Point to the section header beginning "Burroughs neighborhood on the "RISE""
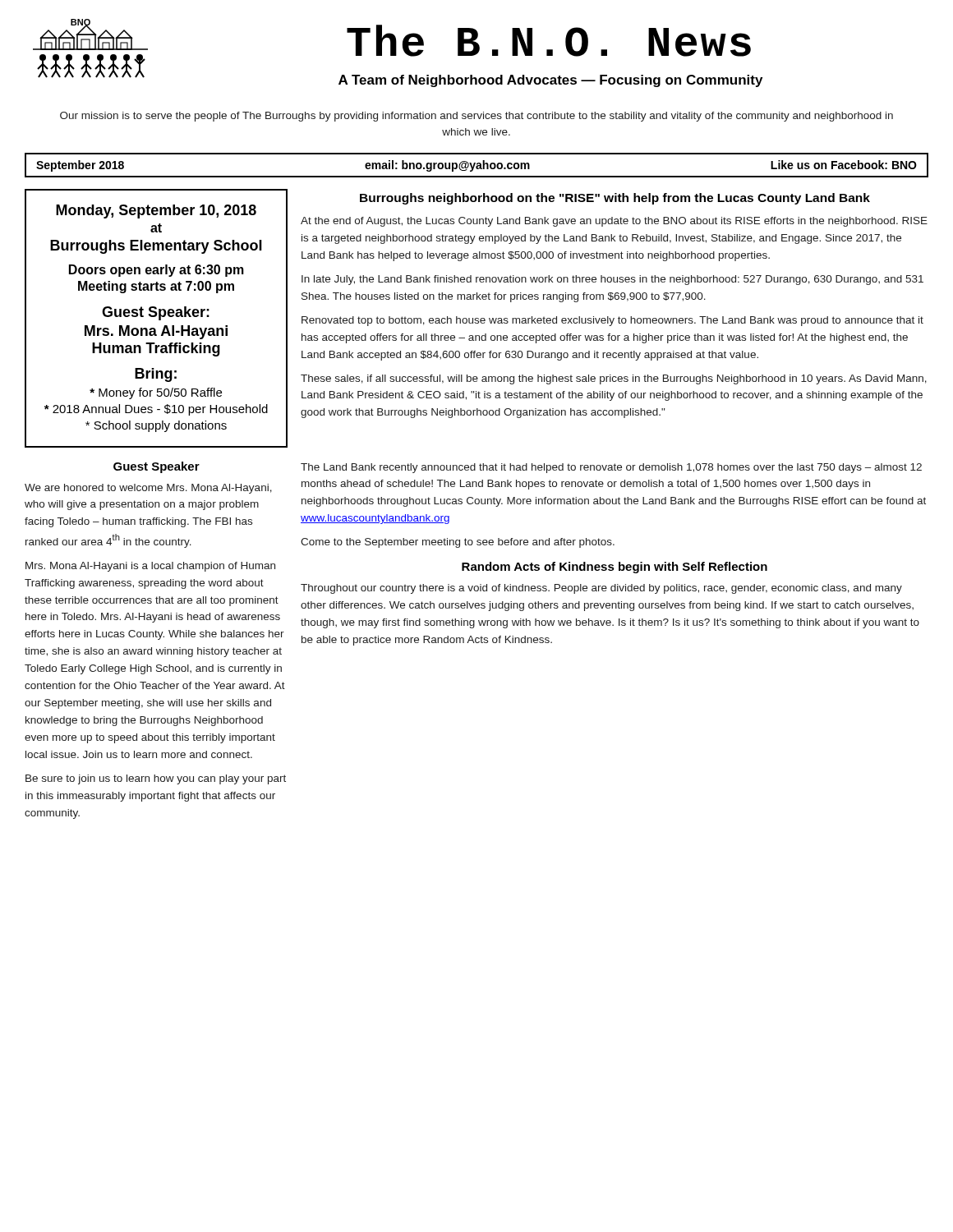The height and width of the screenshot is (1232, 953). [x=614, y=197]
